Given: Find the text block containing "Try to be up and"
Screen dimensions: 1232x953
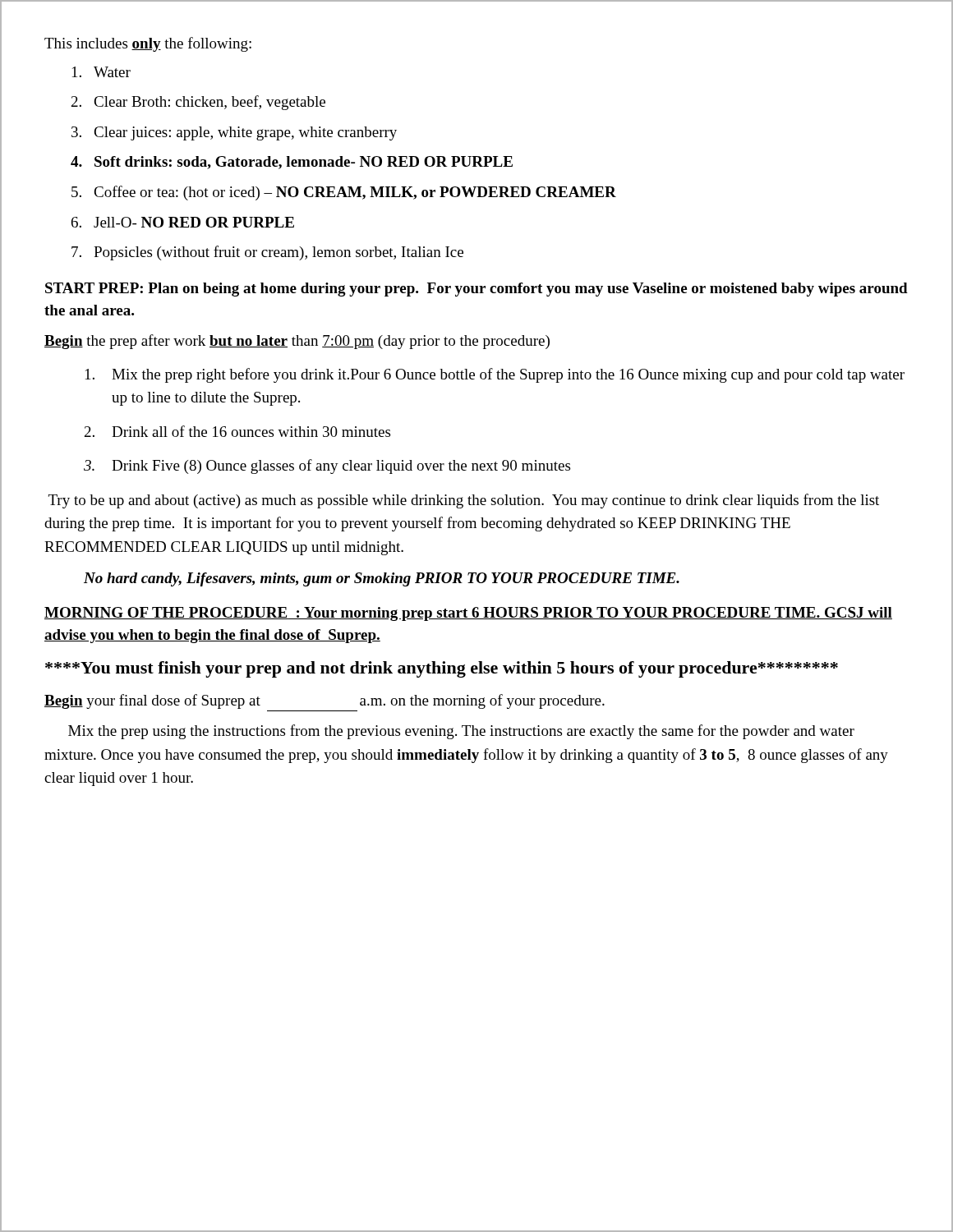Looking at the screenshot, I should [462, 523].
